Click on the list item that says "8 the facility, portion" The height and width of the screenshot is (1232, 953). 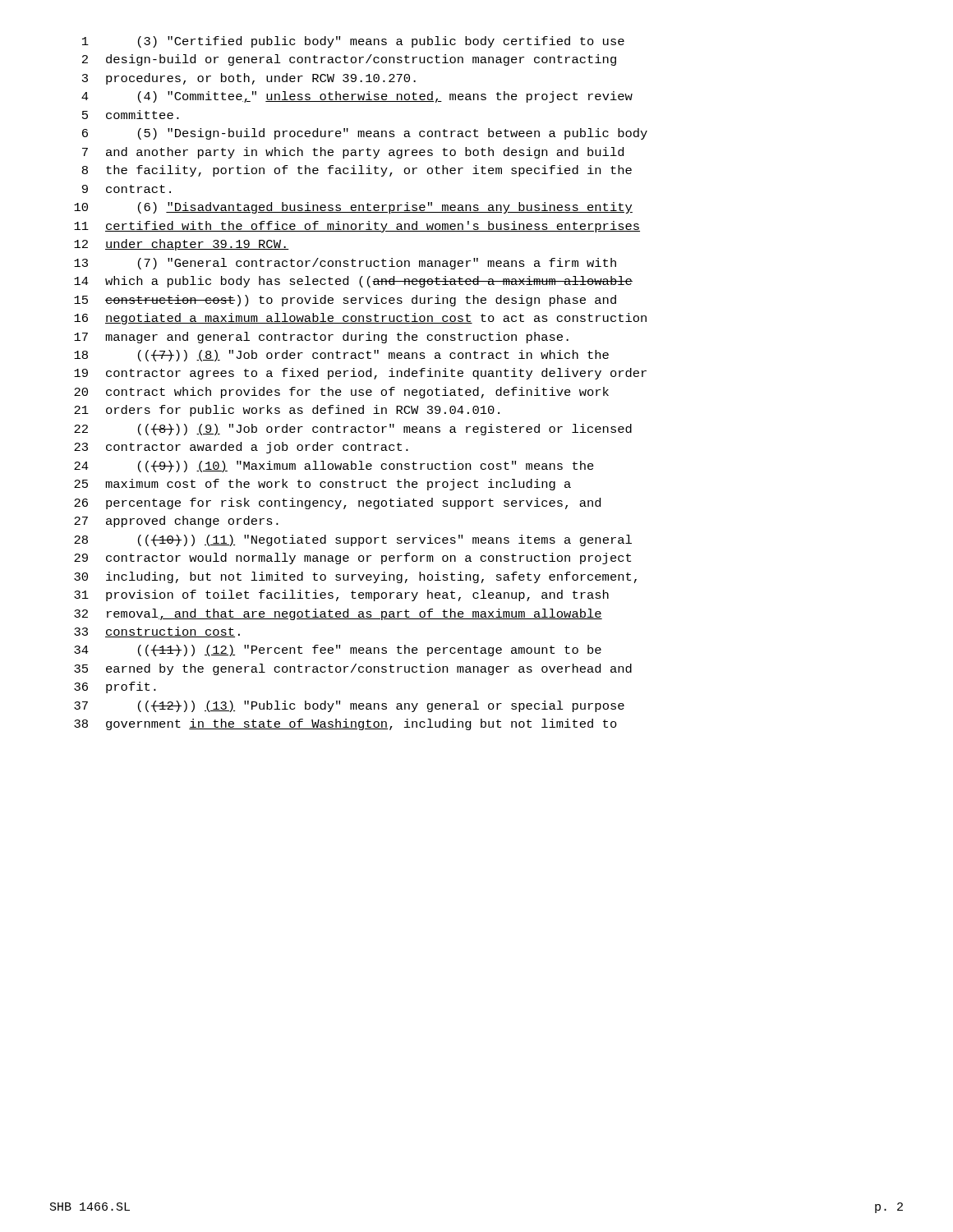(476, 171)
